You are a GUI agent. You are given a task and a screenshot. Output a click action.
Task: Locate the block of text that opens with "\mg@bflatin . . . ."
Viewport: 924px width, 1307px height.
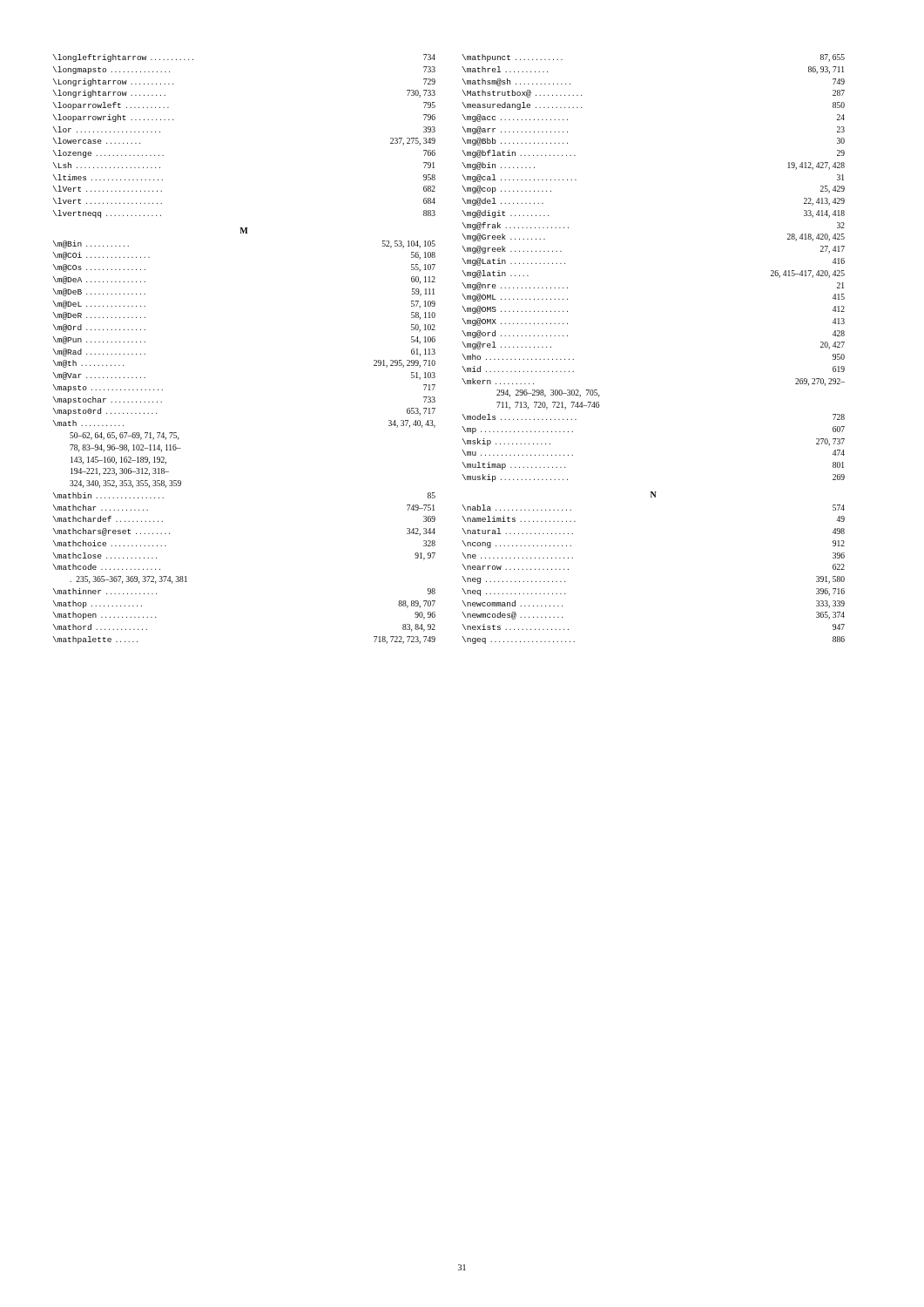click(x=488, y=154)
